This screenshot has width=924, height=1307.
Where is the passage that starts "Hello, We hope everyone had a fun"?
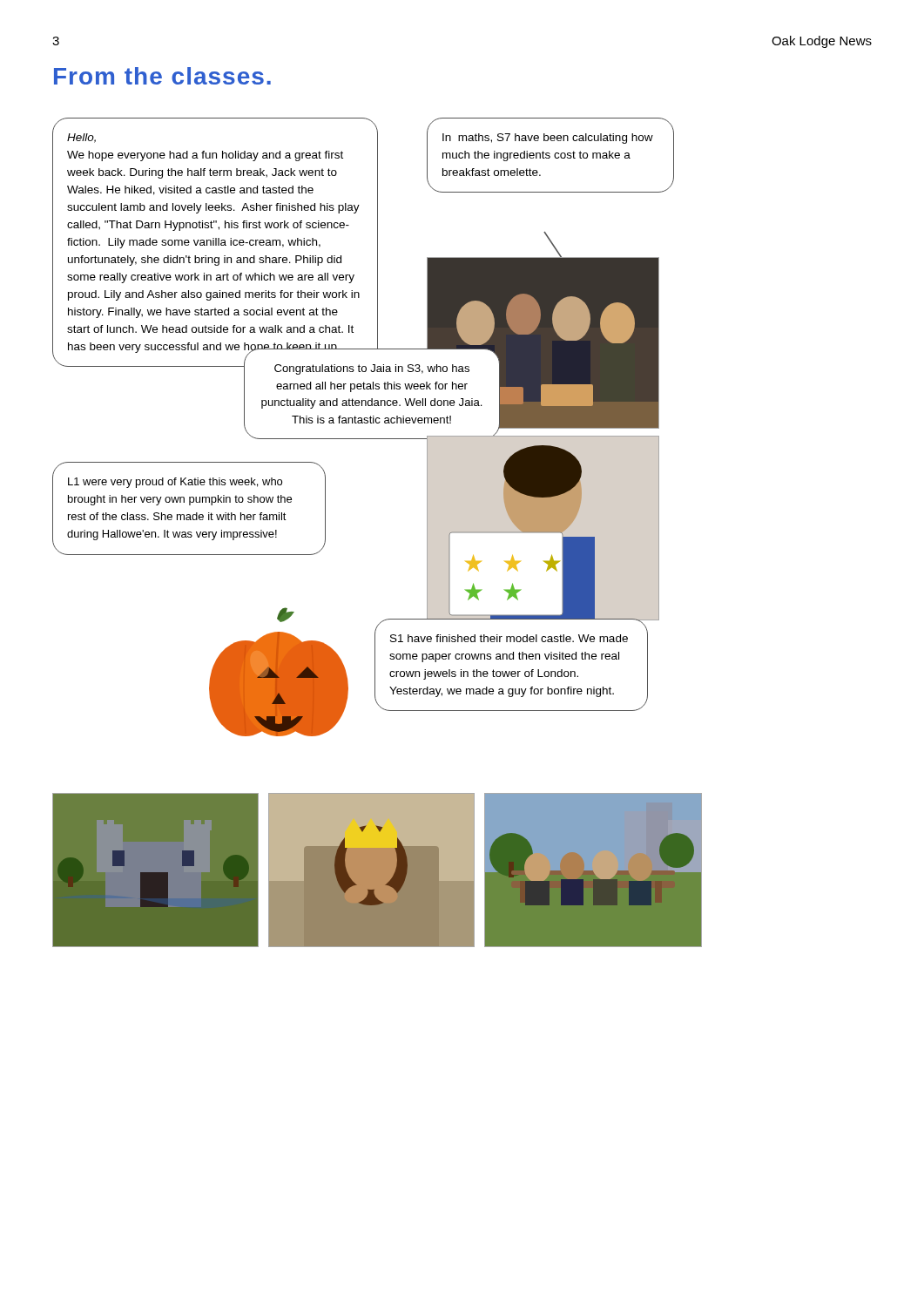tap(213, 242)
